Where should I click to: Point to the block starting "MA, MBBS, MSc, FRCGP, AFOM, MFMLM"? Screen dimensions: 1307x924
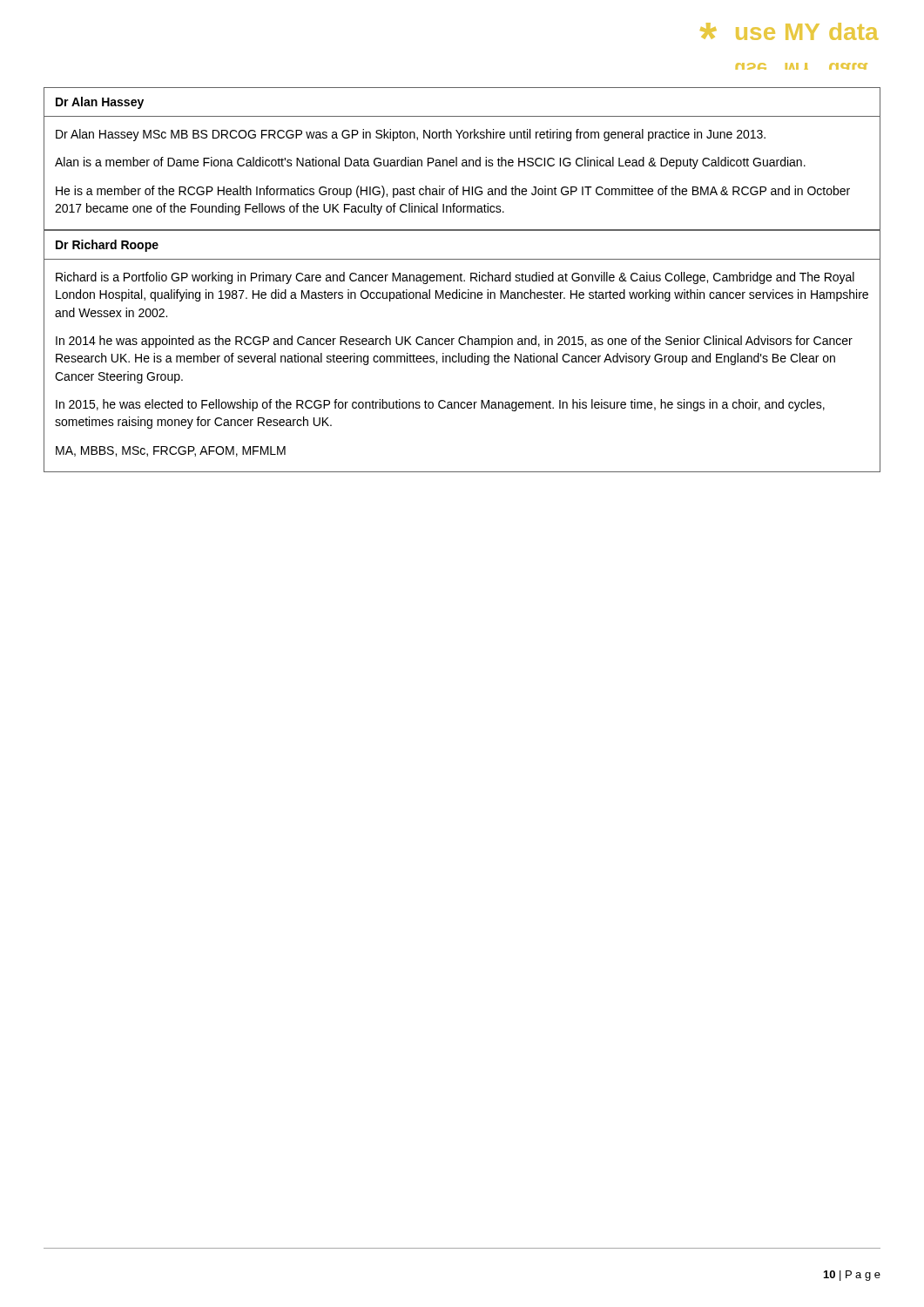(171, 450)
